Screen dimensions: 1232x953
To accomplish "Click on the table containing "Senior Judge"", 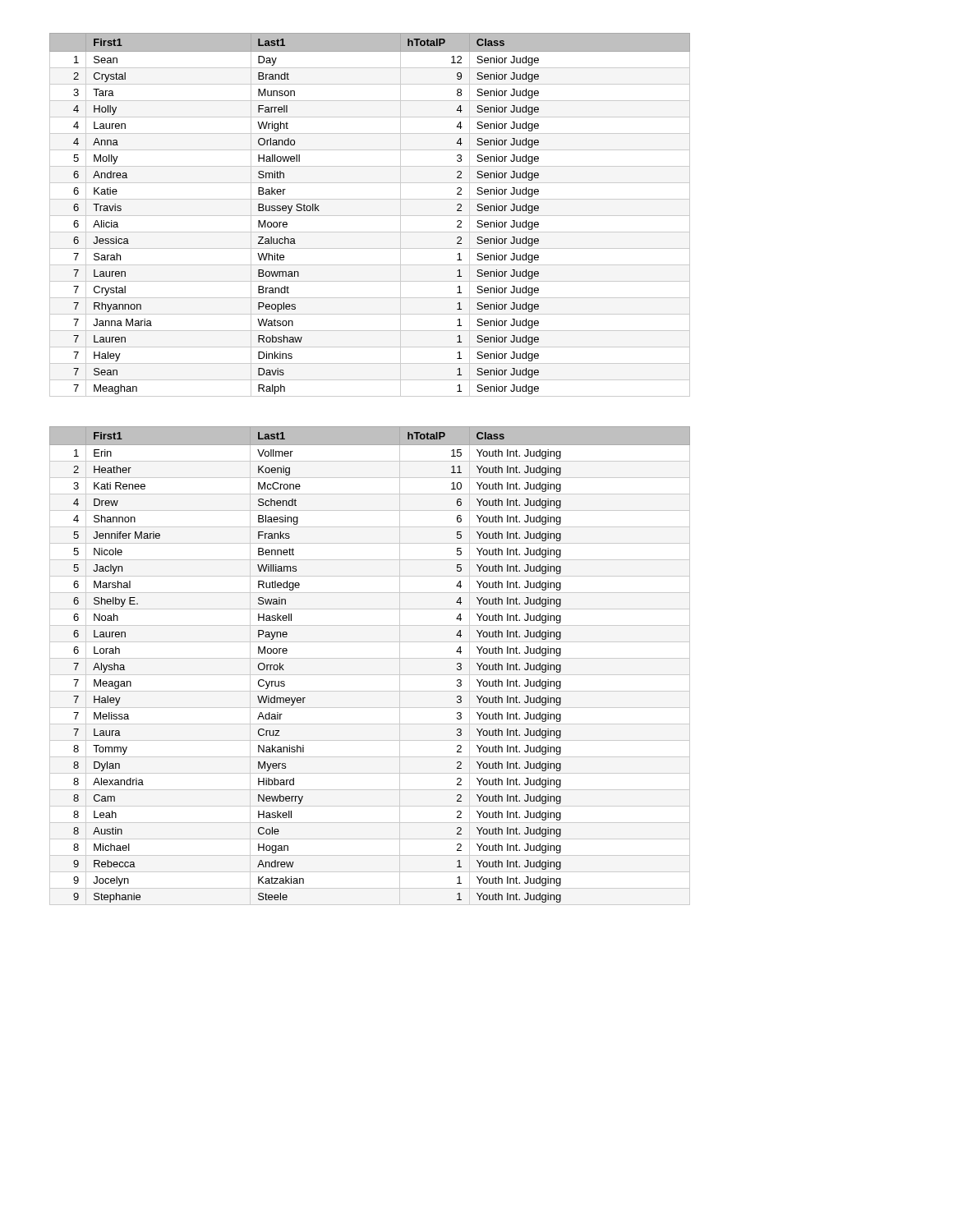I will coord(476,215).
